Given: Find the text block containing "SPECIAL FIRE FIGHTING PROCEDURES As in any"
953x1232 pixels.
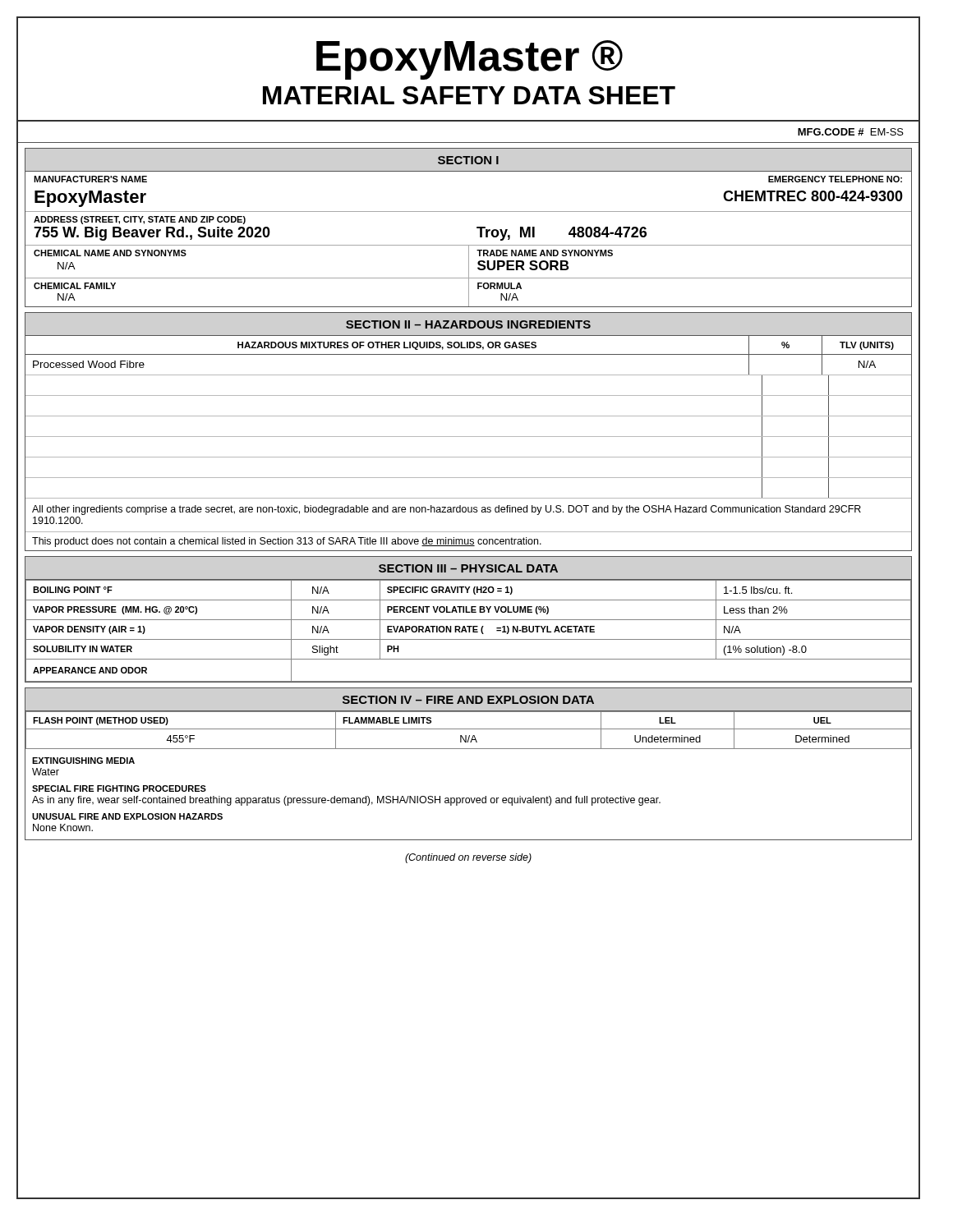Looking at the screenshot, I should [x=347, y=794].
